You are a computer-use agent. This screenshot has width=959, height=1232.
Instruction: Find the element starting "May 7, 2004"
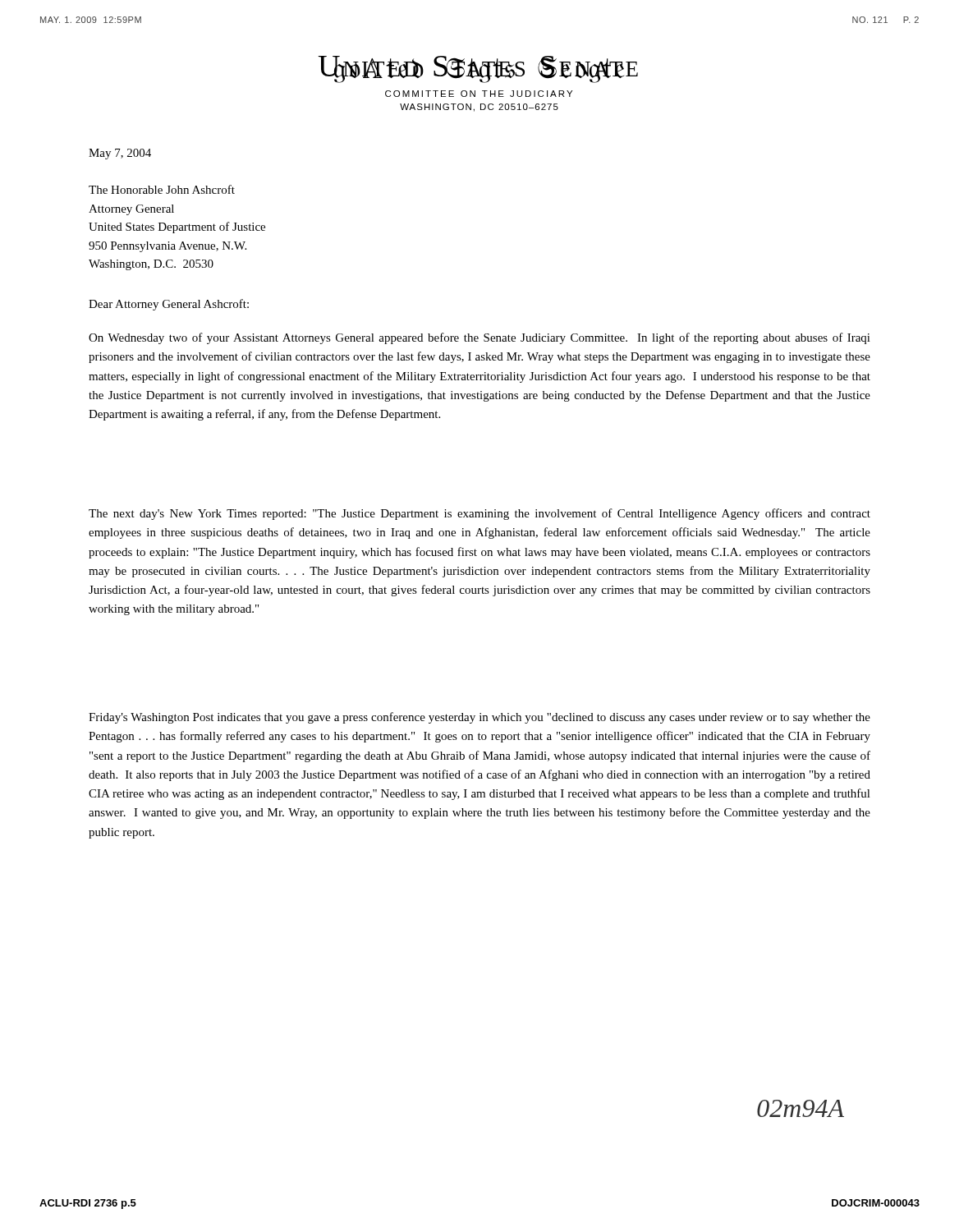[x=120, y=153]
